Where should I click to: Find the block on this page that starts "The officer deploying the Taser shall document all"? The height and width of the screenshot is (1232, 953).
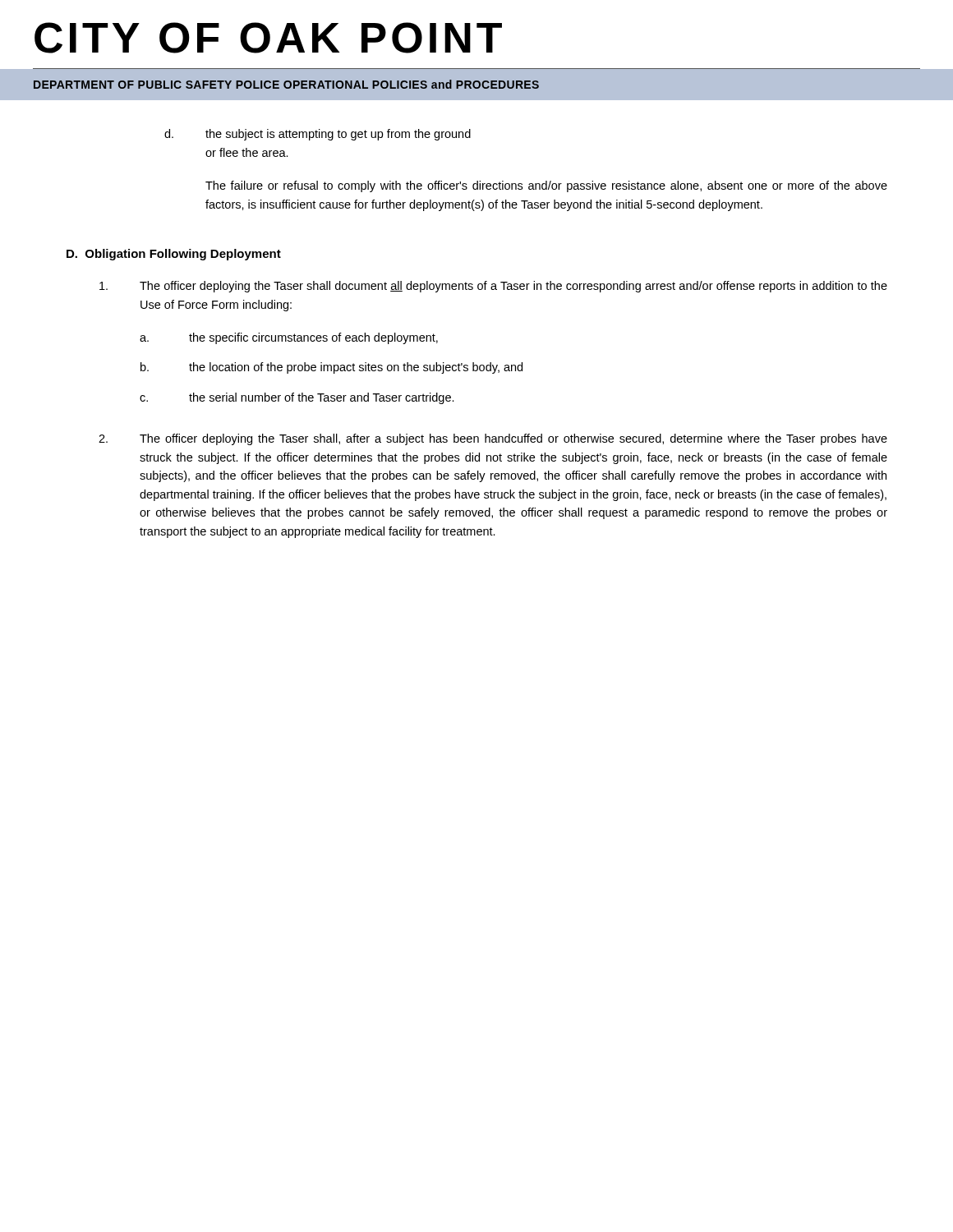(509, 295)
